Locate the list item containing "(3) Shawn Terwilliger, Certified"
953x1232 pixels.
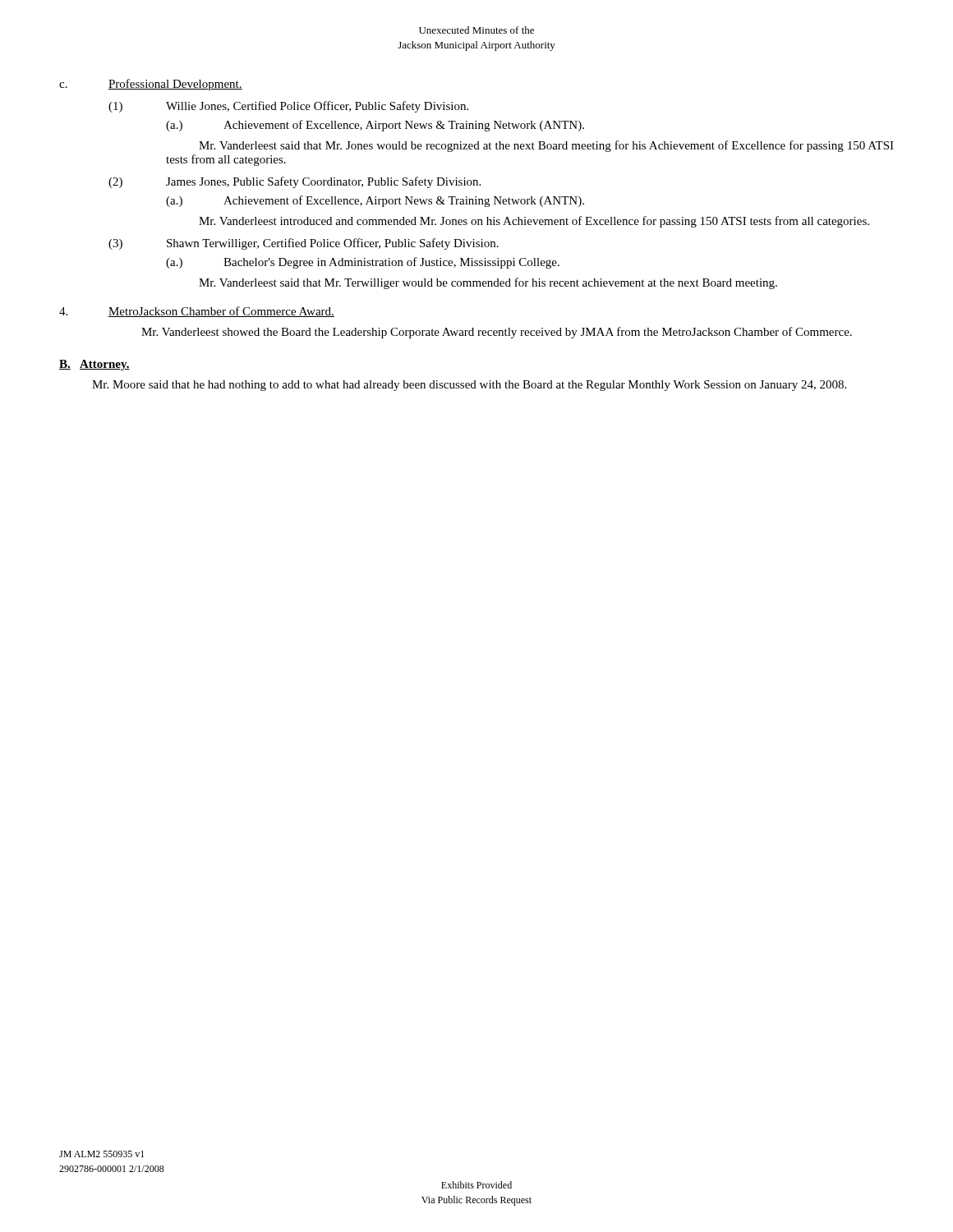[501, 244]
